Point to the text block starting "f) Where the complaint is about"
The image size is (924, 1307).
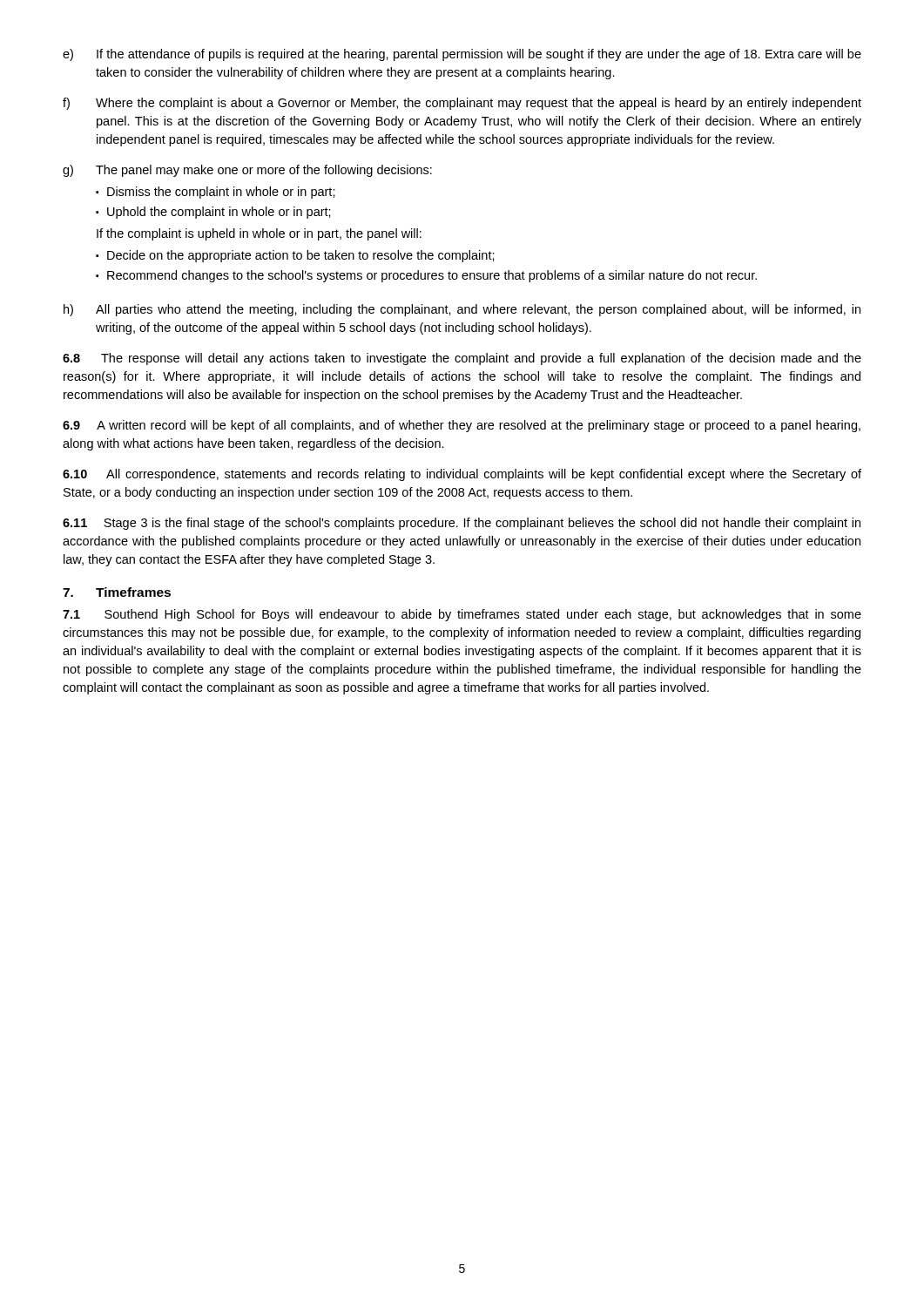[462, 122]
